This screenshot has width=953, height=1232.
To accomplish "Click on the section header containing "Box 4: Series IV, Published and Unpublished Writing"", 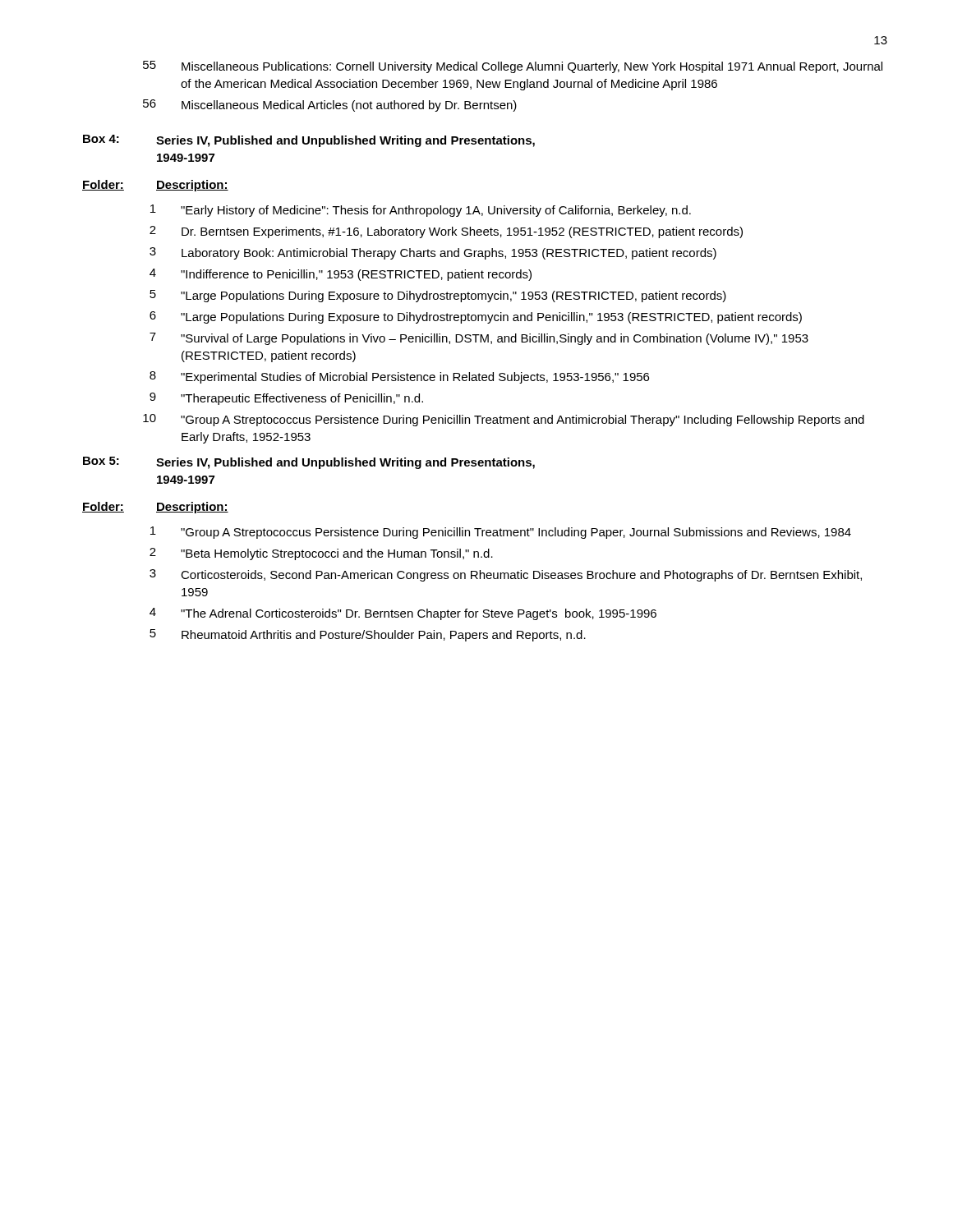I will pyautogui.click(x=309, y=149).
